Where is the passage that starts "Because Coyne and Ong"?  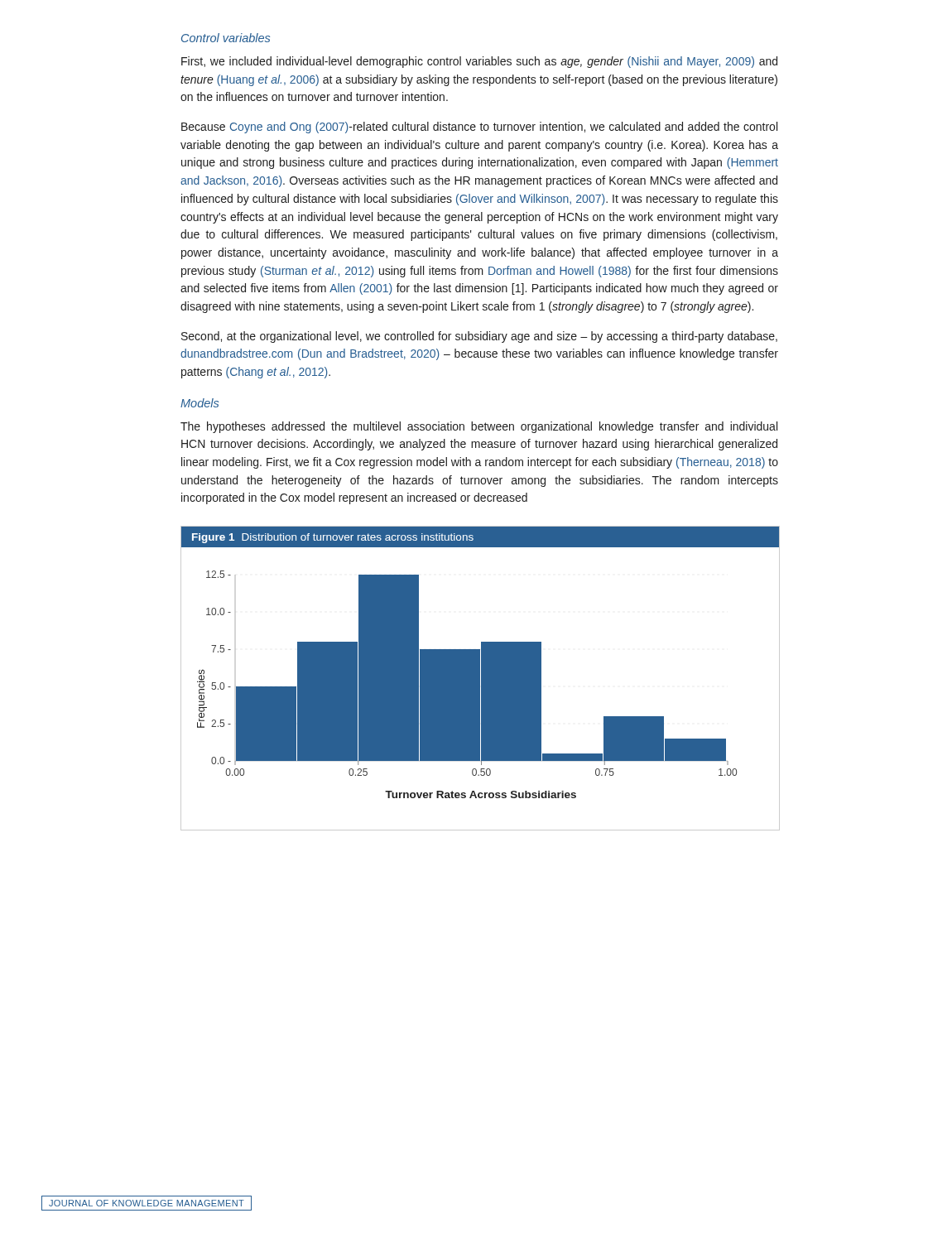pos(479,217)
